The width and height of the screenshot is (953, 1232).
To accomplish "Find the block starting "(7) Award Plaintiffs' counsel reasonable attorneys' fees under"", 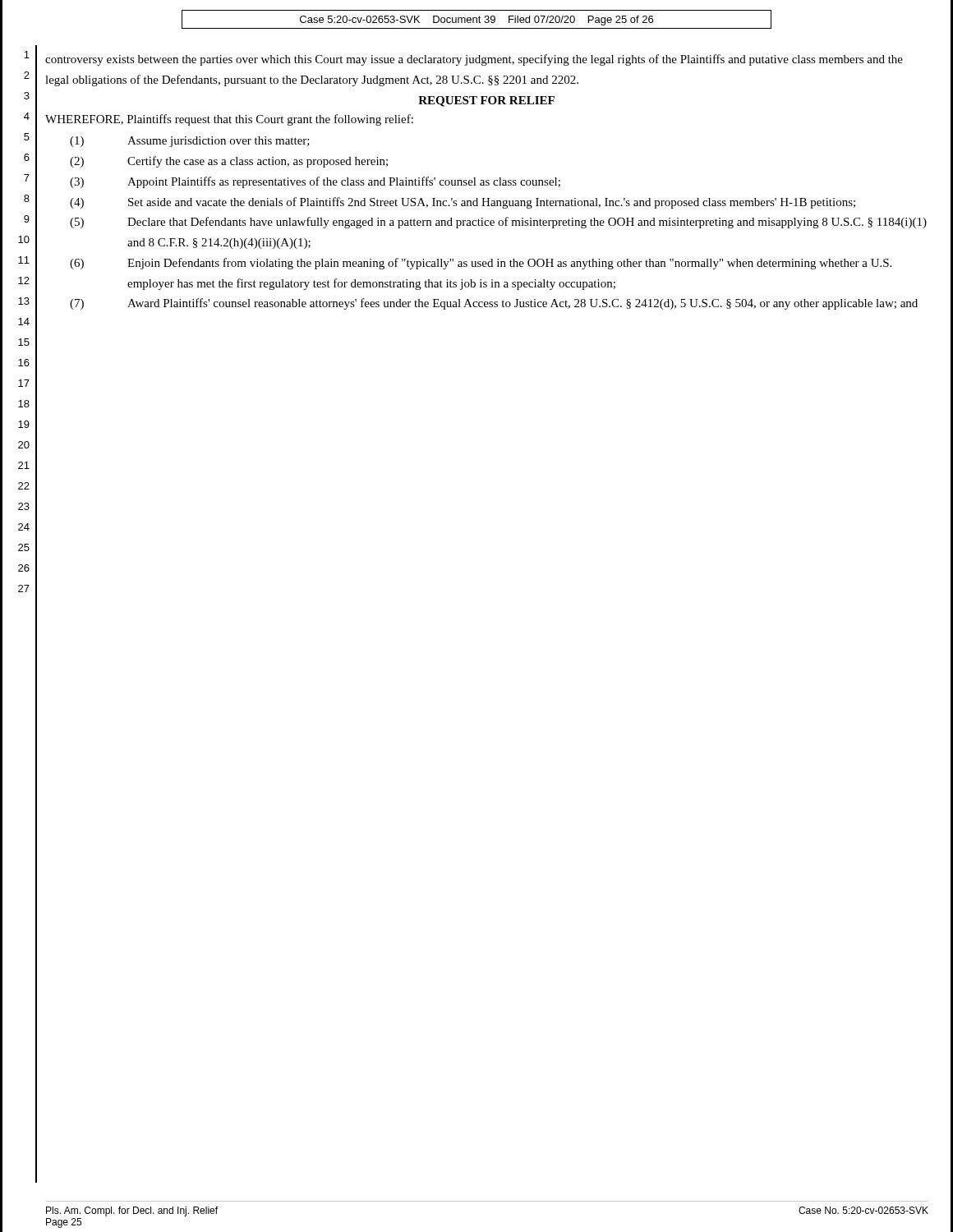I will [487, 304].
